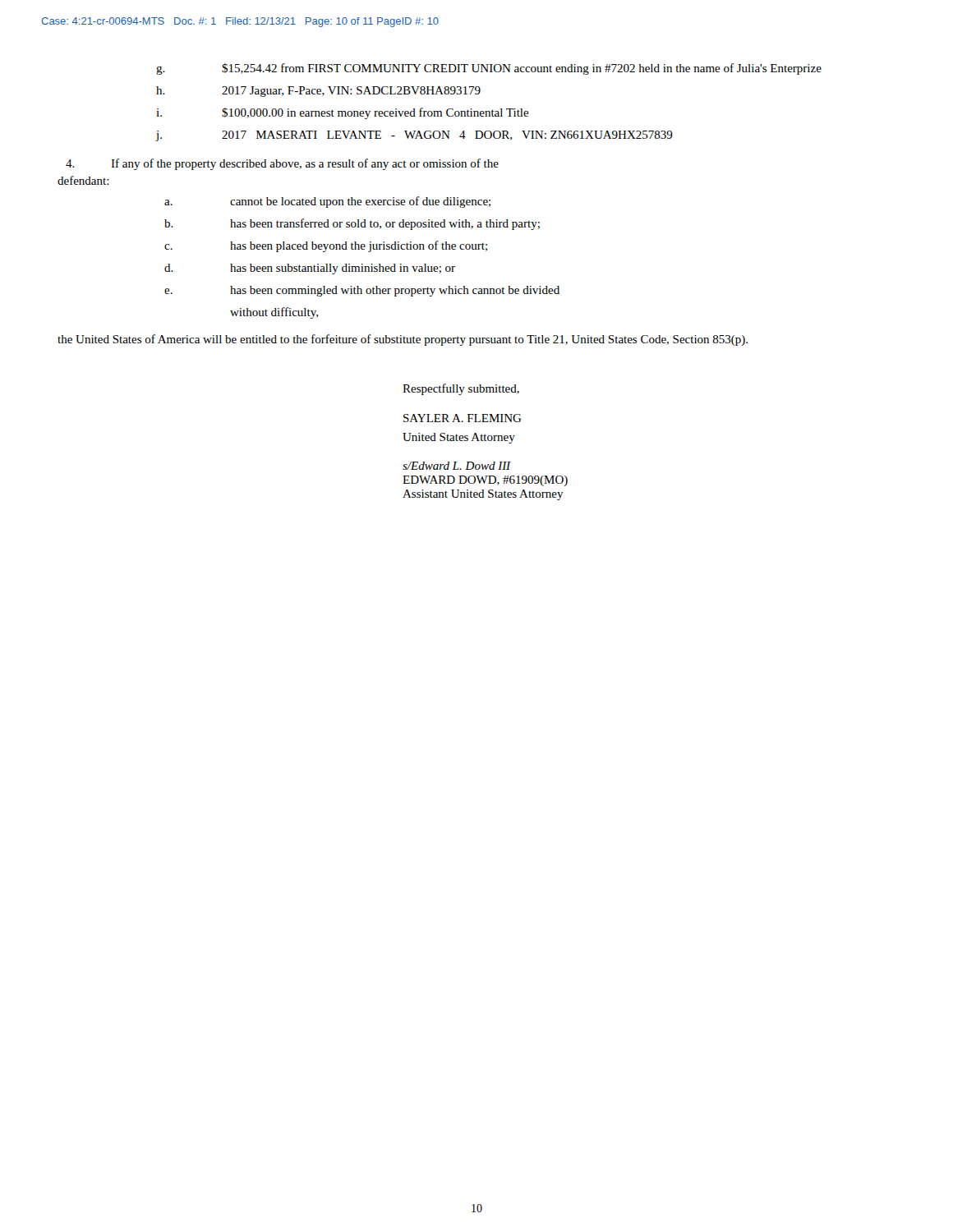Click on the block starting "b. has been transferred"
Image resolution: width=953 pixels, height=1232 pixels.
(476, 224)
